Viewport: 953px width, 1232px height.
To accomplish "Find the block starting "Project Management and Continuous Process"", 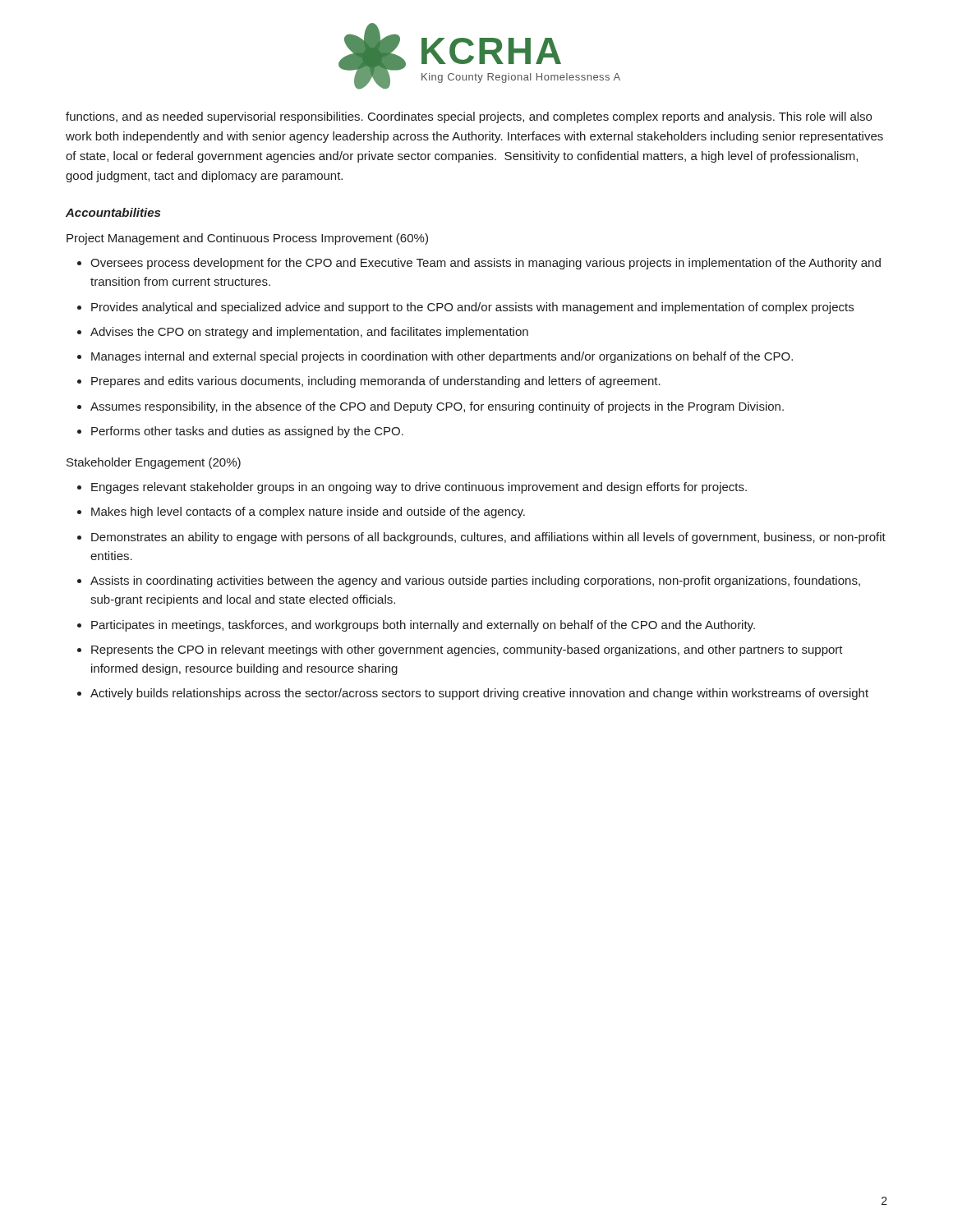I will (247, 238).
